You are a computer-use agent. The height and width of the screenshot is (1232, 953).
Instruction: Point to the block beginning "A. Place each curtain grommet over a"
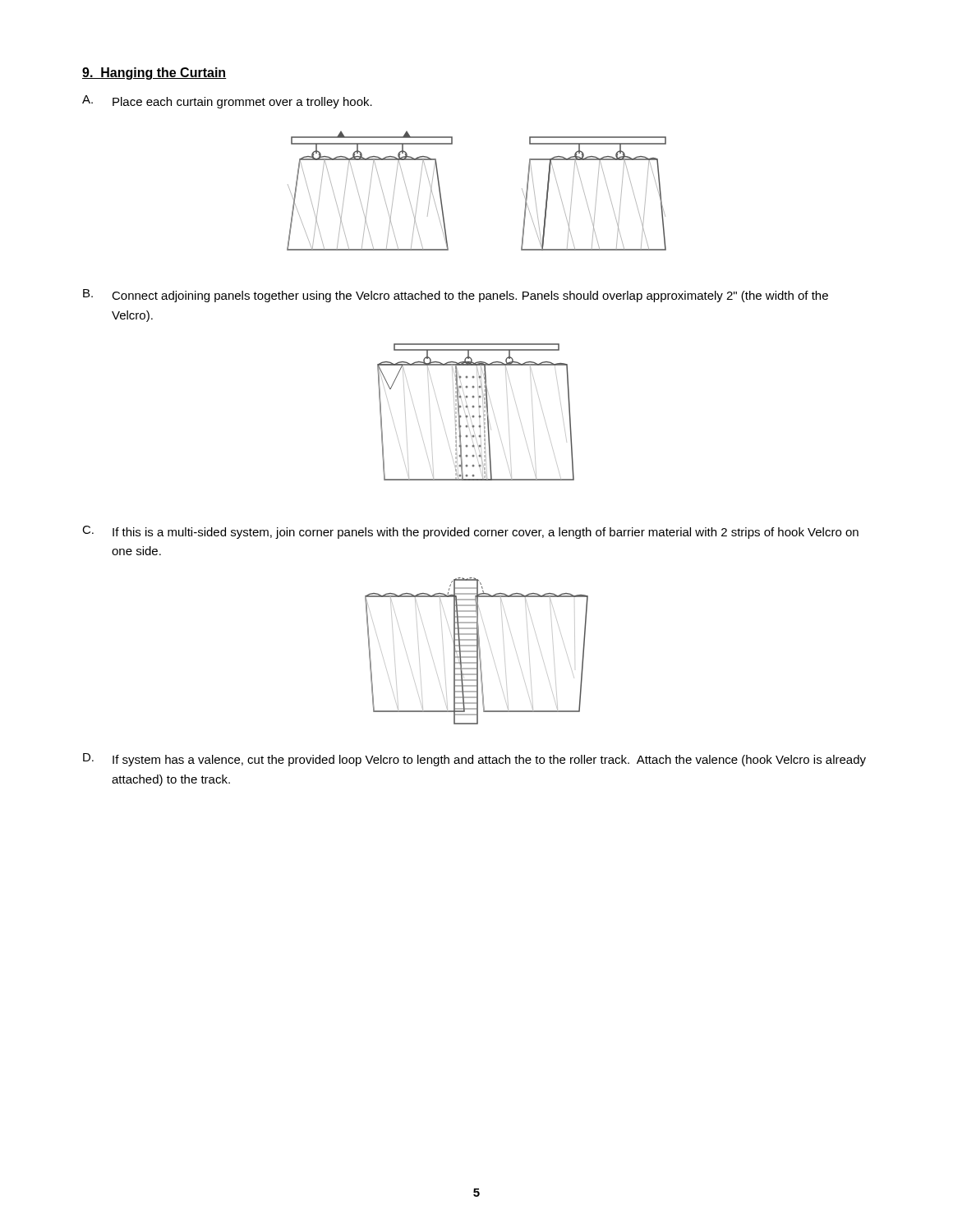pos(227,102)
